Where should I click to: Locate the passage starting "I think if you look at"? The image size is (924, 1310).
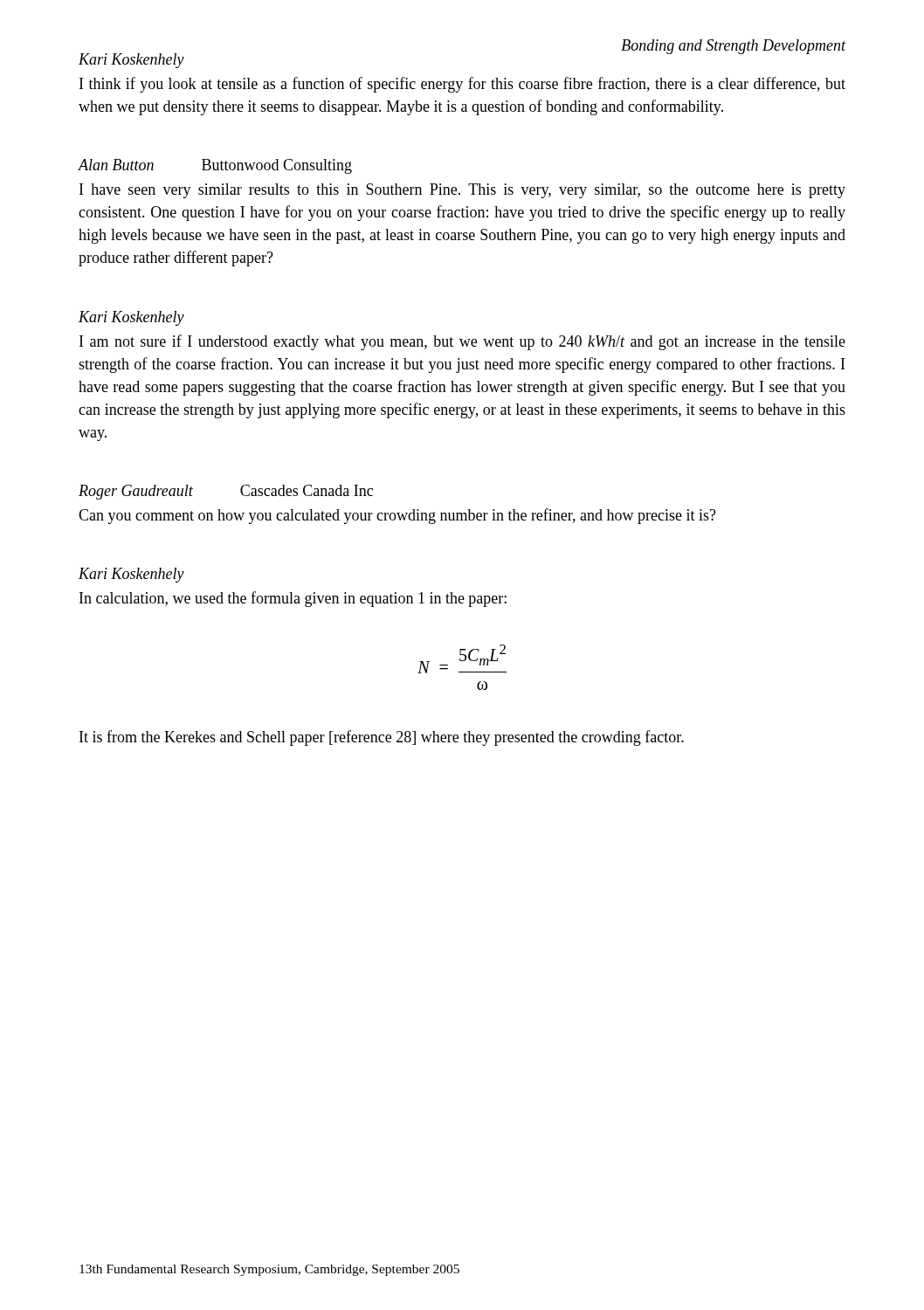coord(462,95)
